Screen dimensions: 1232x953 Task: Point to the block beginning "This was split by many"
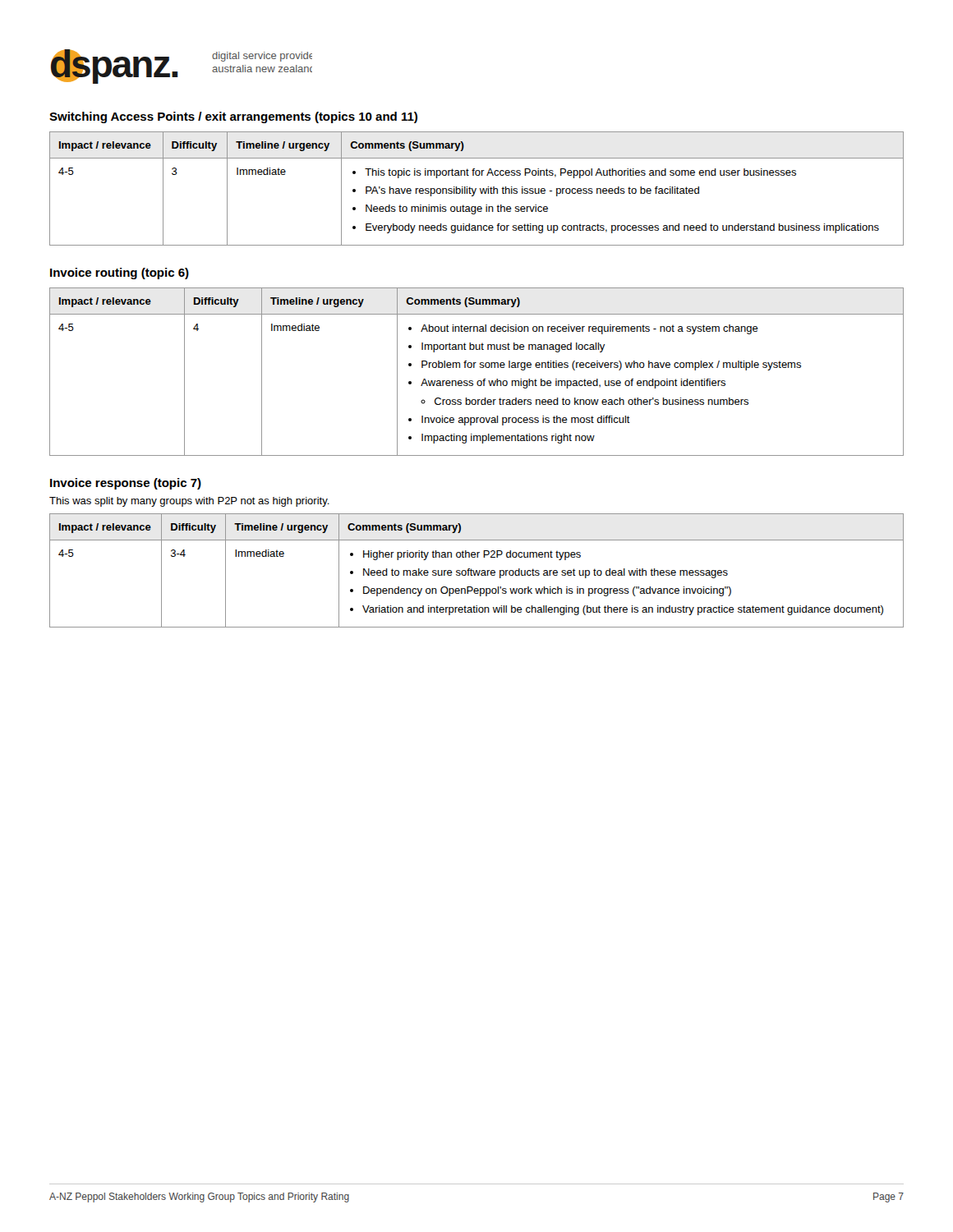click(189, 501)
